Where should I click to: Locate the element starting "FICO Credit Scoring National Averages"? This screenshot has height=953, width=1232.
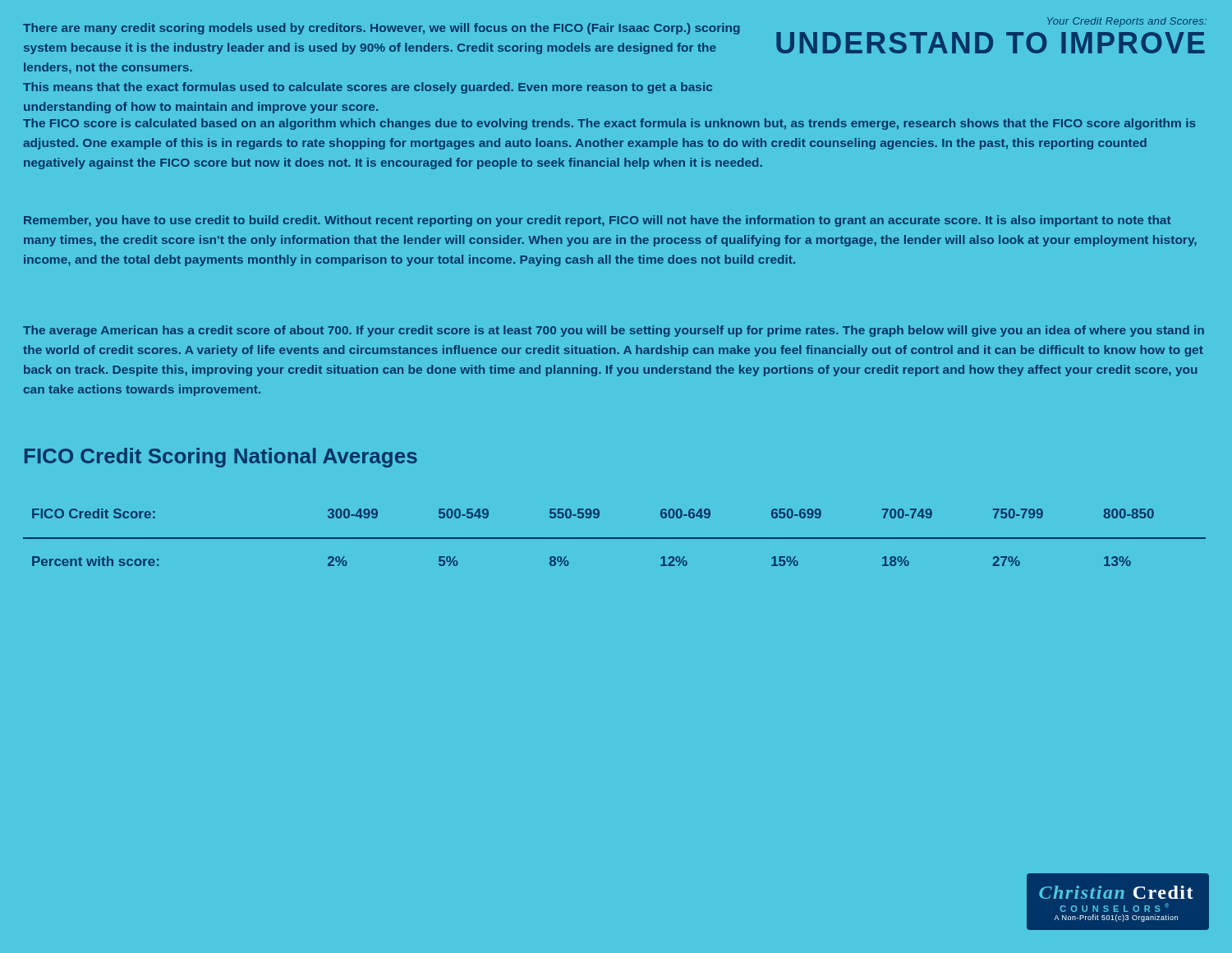coord(220,456)
